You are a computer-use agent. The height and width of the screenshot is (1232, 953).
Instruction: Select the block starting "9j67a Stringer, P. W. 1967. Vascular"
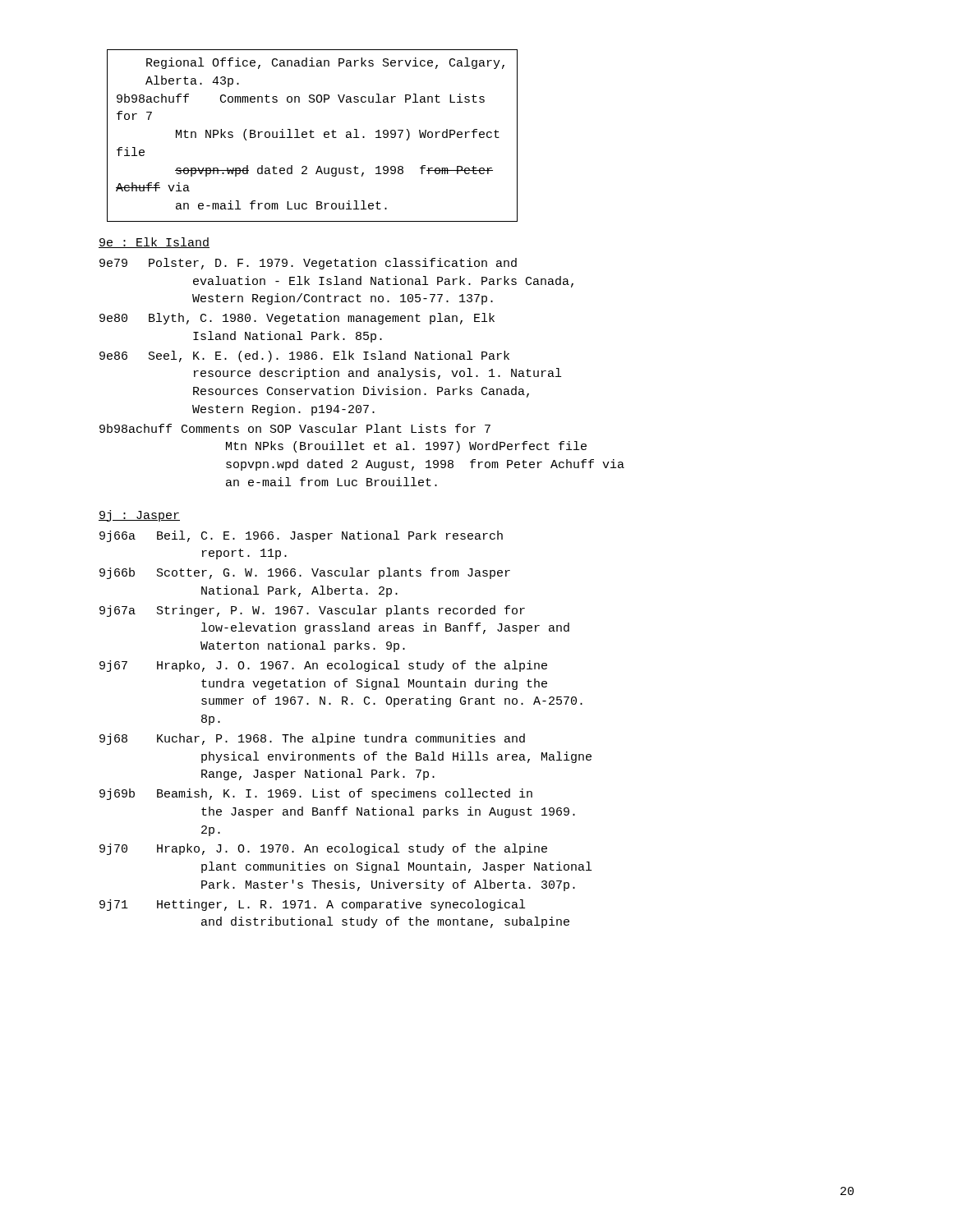[x=334, y=629]
